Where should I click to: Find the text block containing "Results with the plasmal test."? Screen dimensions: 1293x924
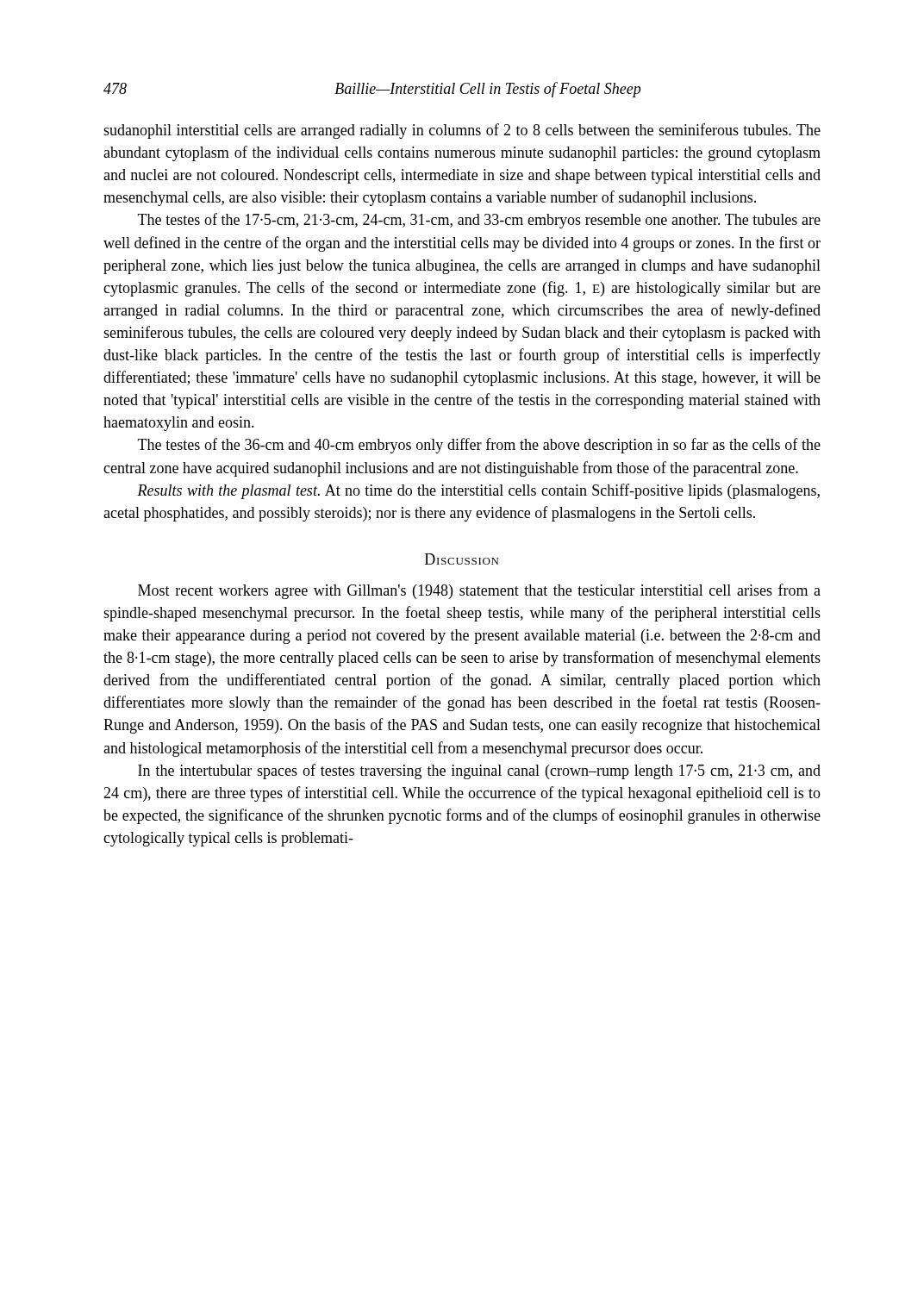point(462,501)
